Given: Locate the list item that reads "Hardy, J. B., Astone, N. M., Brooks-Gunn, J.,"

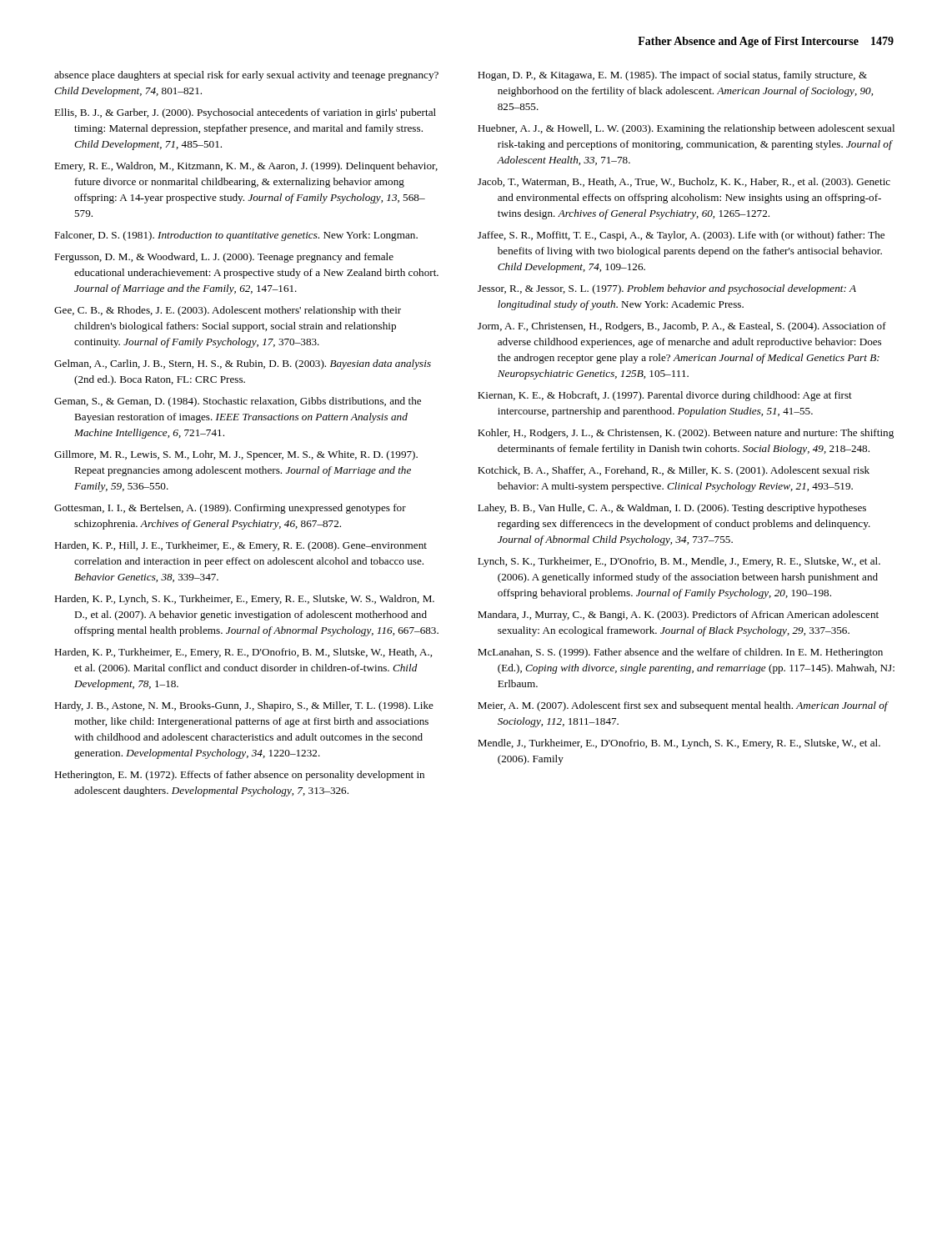Looking at the screenshot, I should coord(244,729).
